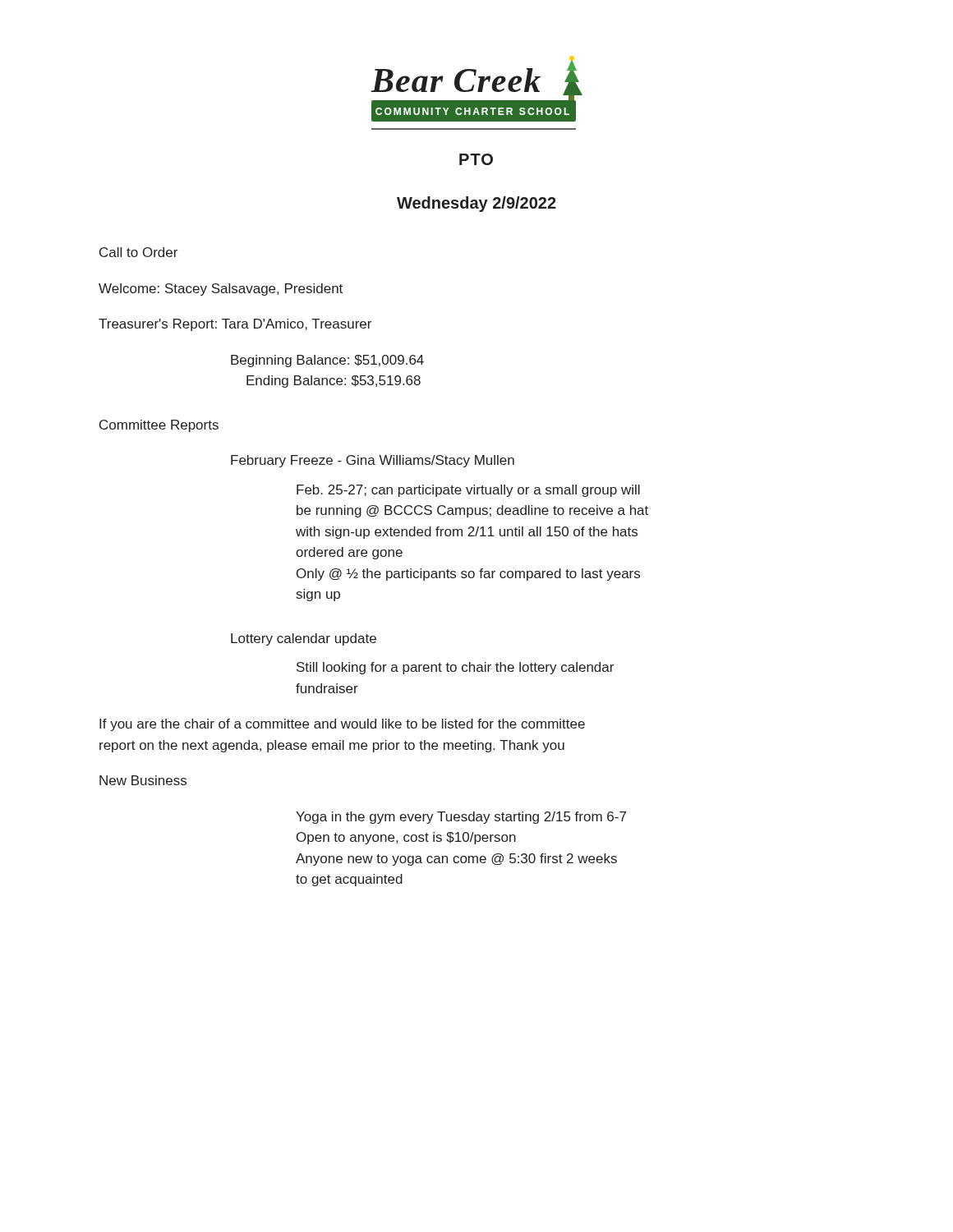This screenshot has height=1232, width=953.
Task: Locate the text "Treasurer's Report: Tara D'Amico, Treasurer"
Action: (x=235, y=324)
